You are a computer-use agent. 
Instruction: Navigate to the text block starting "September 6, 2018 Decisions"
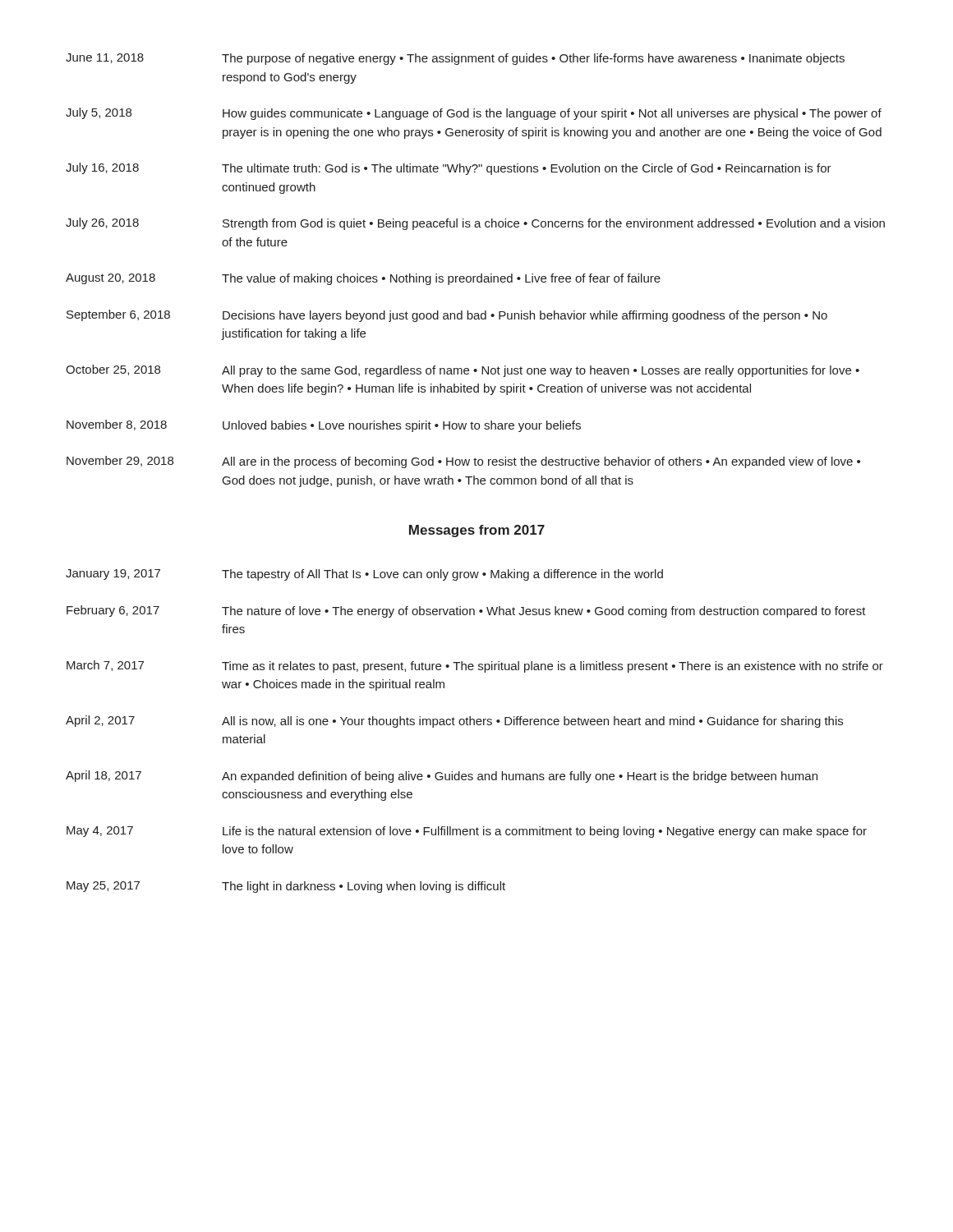(476, 324)
